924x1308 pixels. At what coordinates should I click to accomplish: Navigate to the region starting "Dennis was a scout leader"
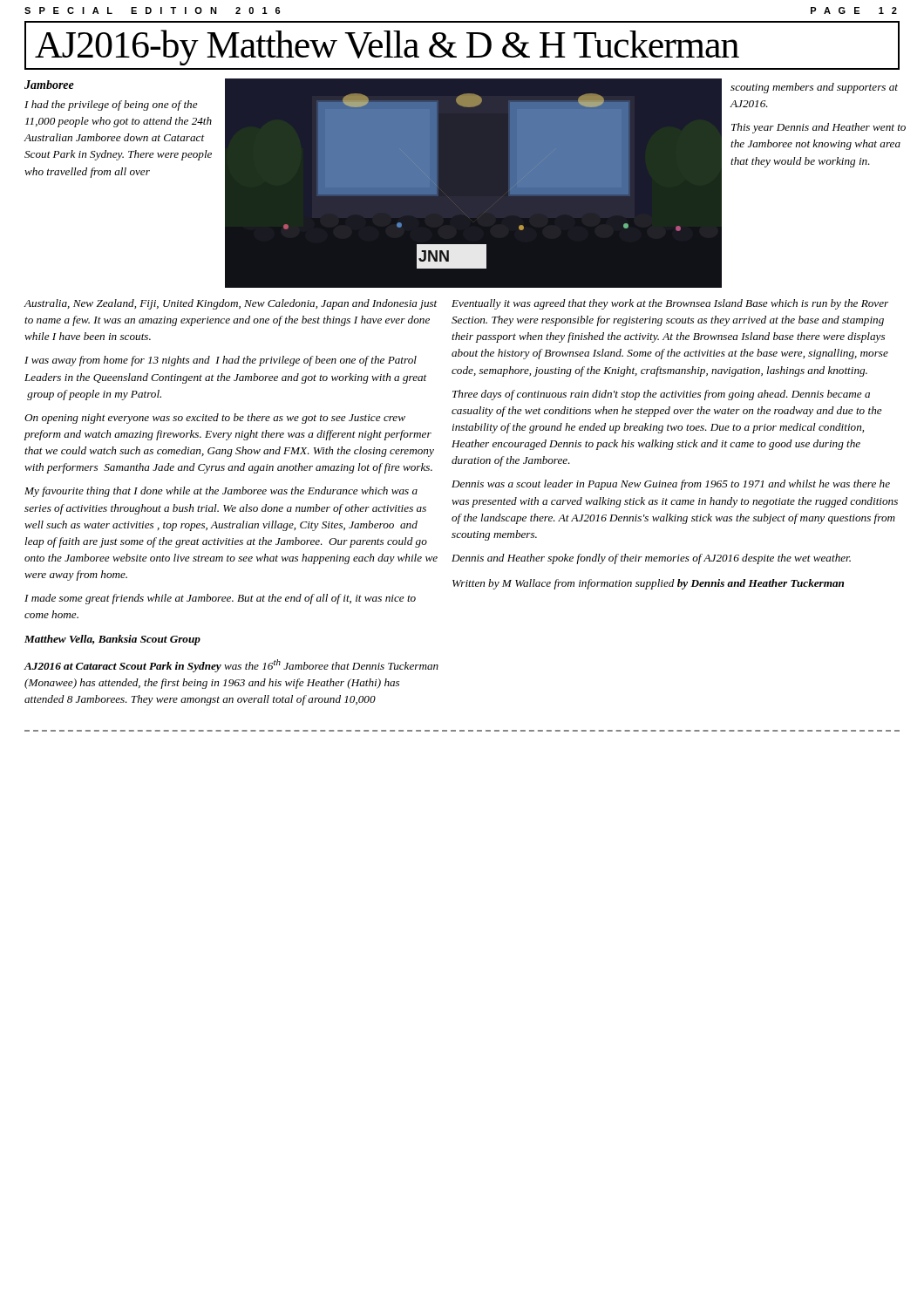675,509
